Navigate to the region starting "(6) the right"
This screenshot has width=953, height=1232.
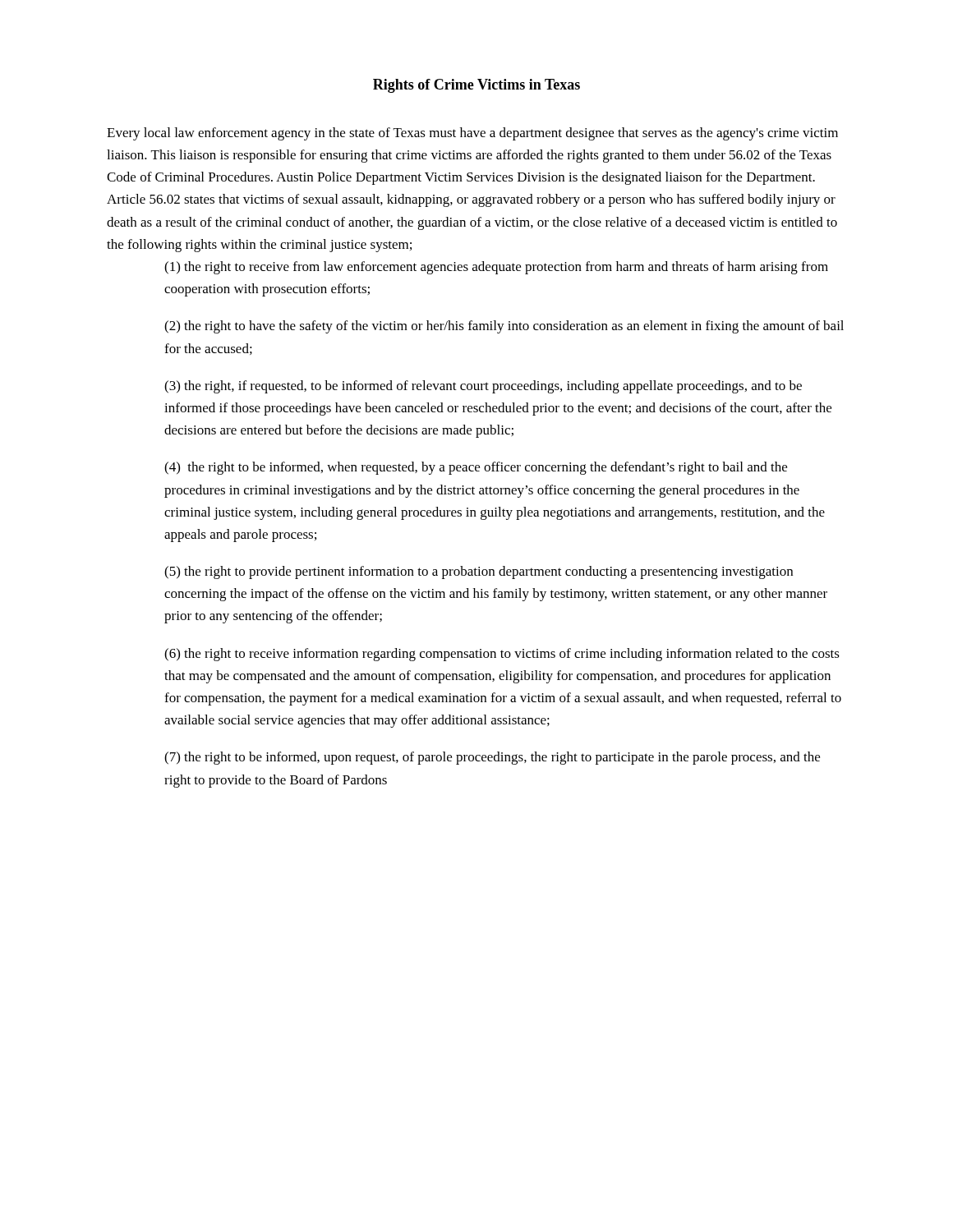point(503,687)
